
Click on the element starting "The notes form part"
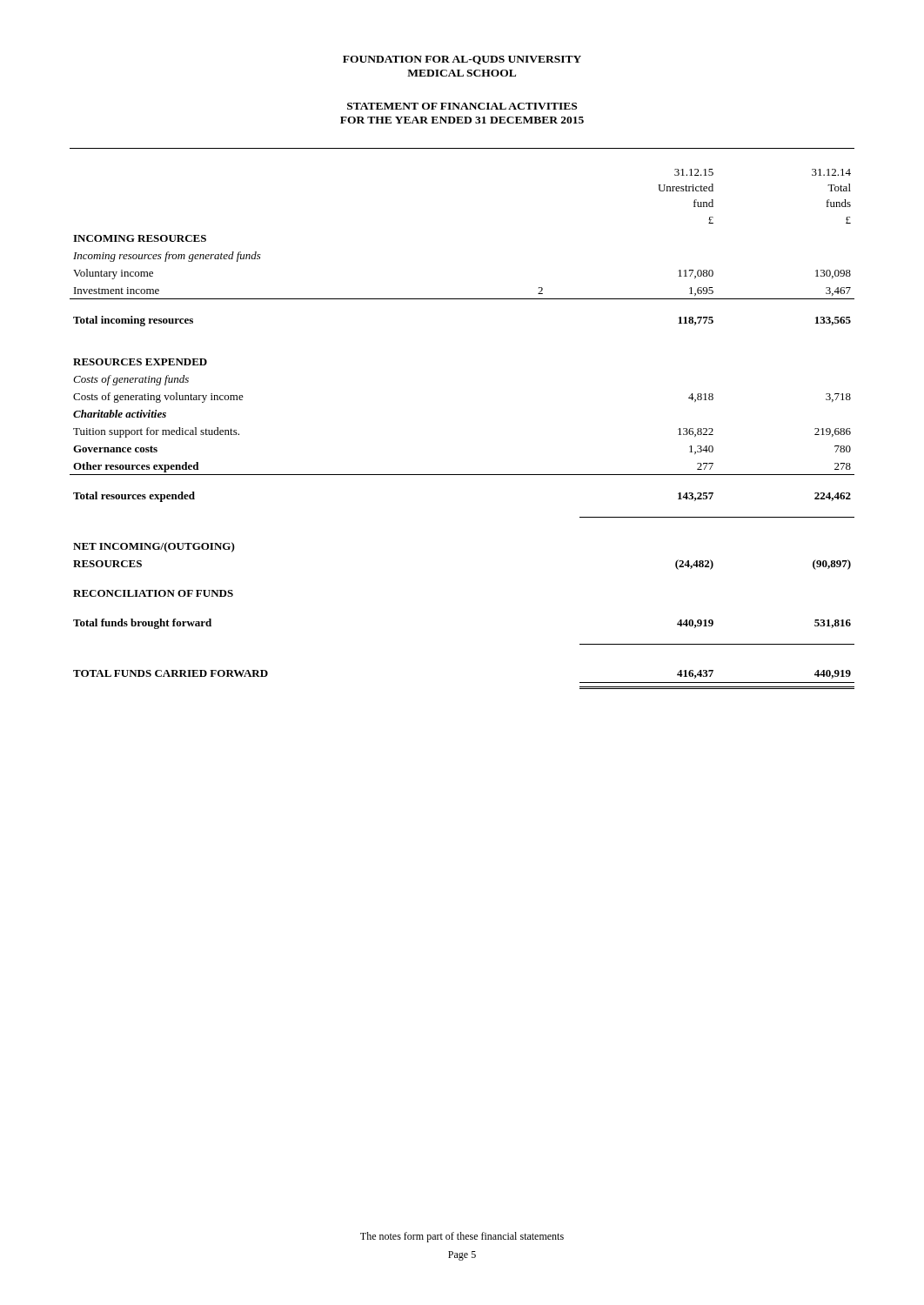[x=462, y=1246]
